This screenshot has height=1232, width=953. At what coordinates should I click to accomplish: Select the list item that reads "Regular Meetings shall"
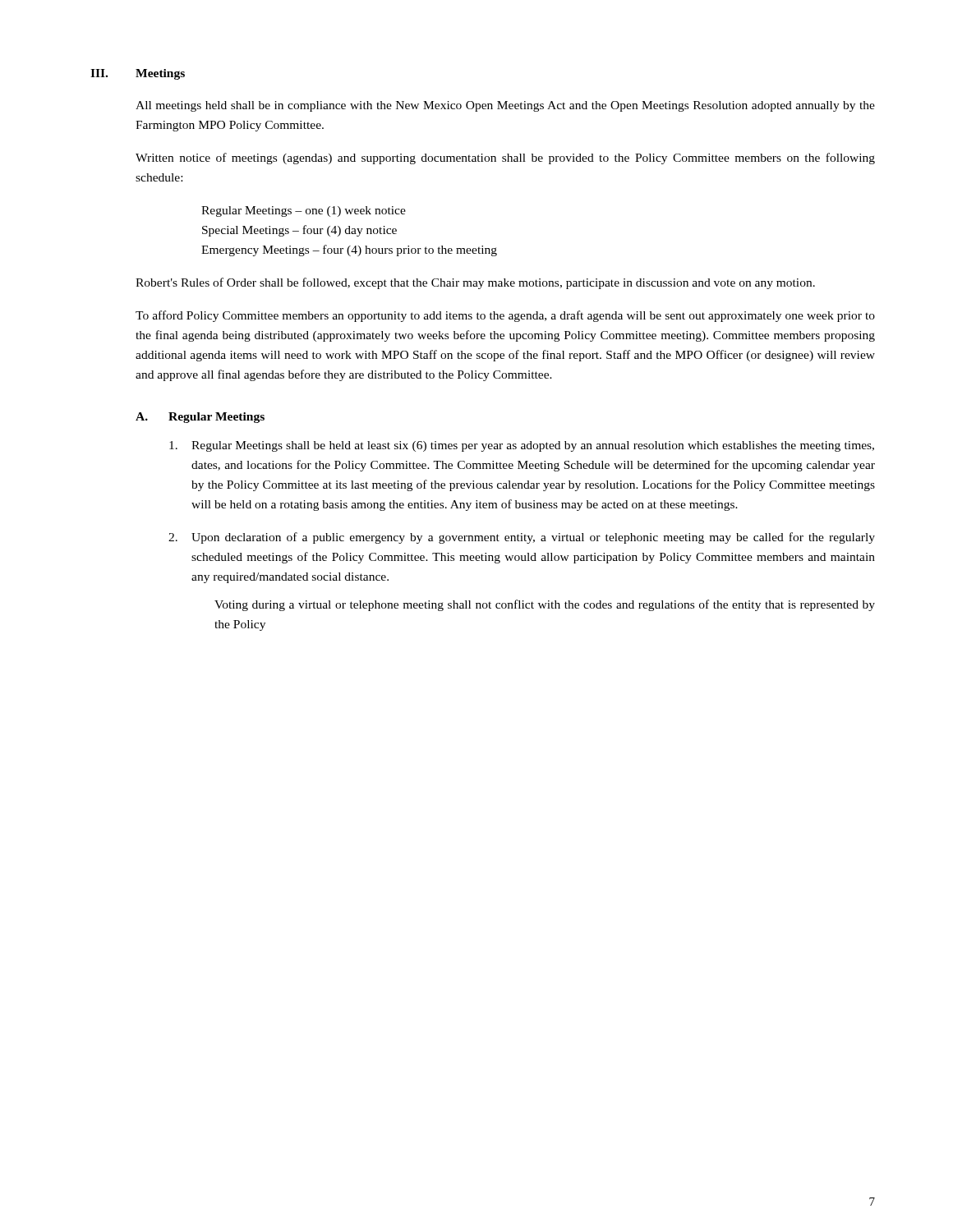pyautogui.click(x=522, y=475)
